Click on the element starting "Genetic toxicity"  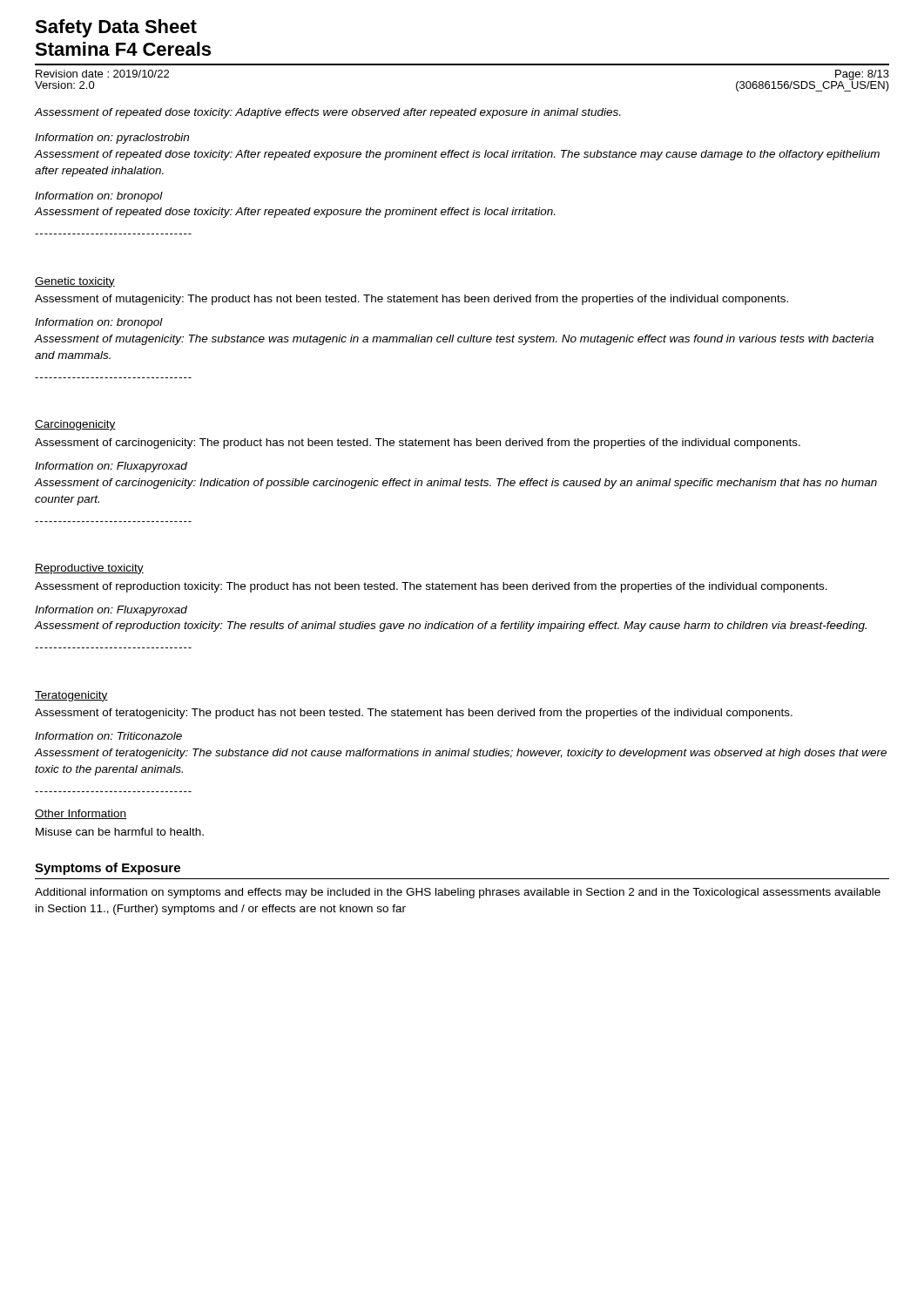pyautogui.click(x=75, y=281)
